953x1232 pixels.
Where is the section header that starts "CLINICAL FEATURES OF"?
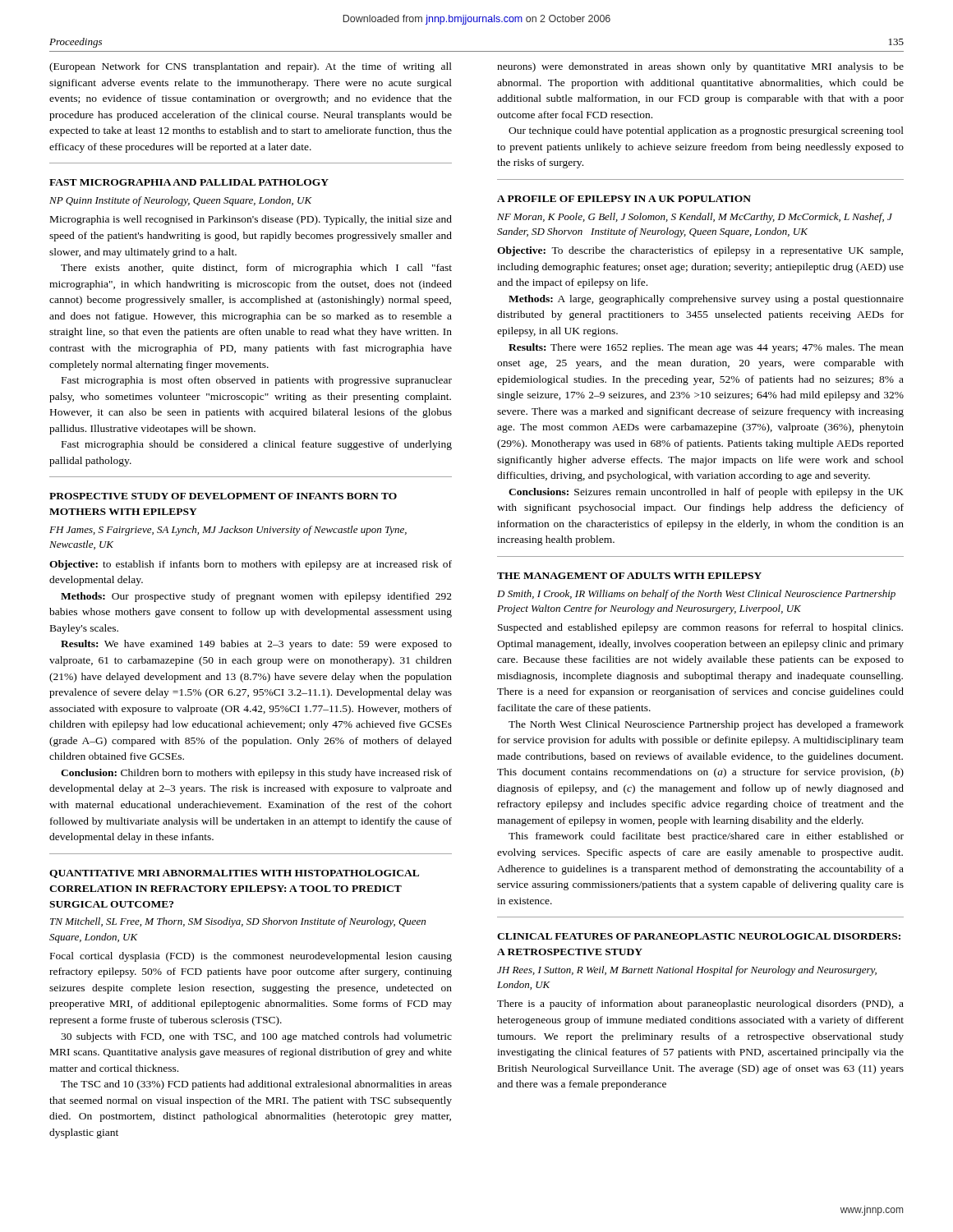[x=699, y=944]
